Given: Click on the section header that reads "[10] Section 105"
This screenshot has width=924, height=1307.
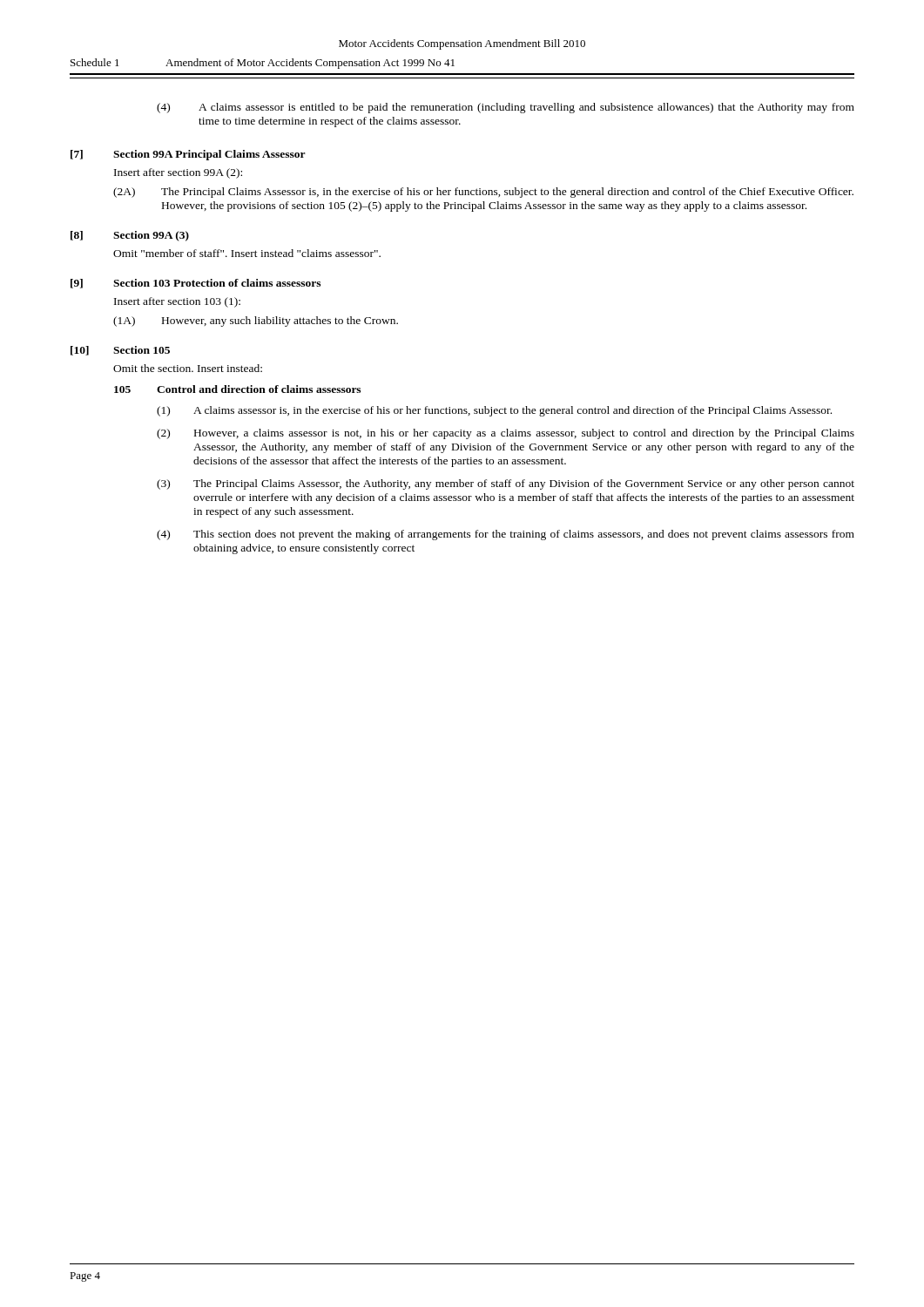Looking at the screenshot, I should pos(120,350).
